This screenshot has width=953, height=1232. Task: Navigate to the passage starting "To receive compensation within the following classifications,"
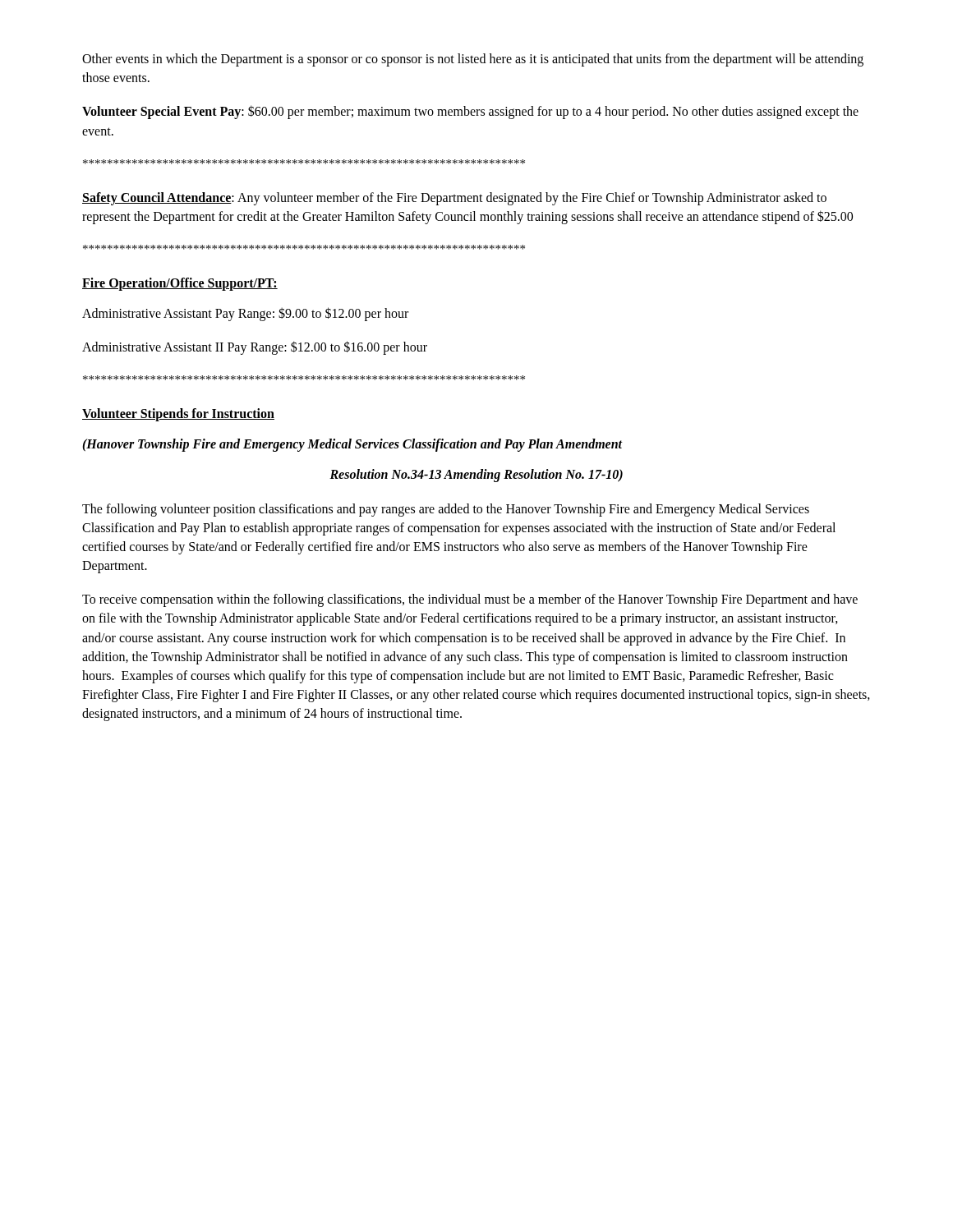click(476, 657)
